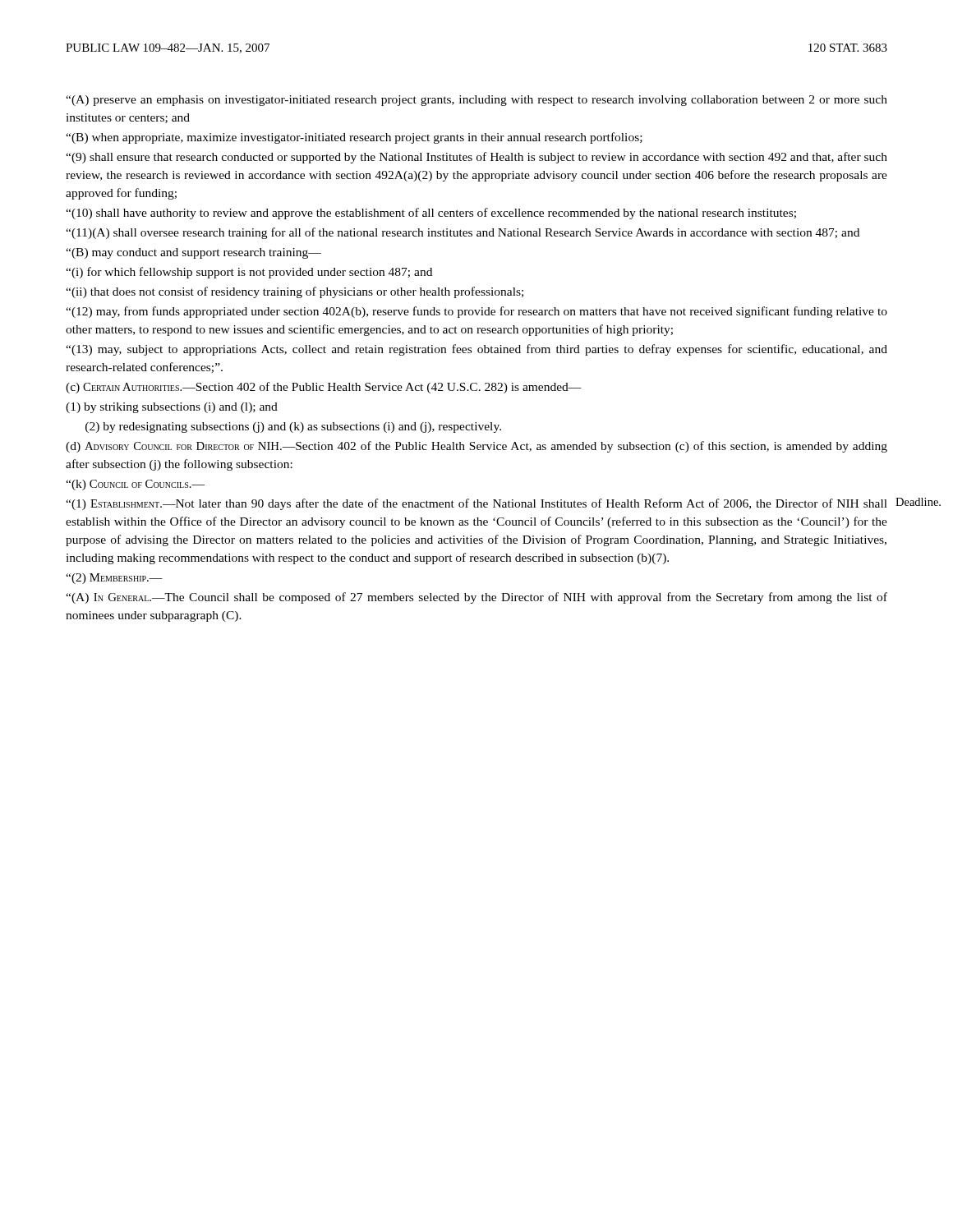Locate the text "“(k) Council of Councils.—"

point(135,483)
